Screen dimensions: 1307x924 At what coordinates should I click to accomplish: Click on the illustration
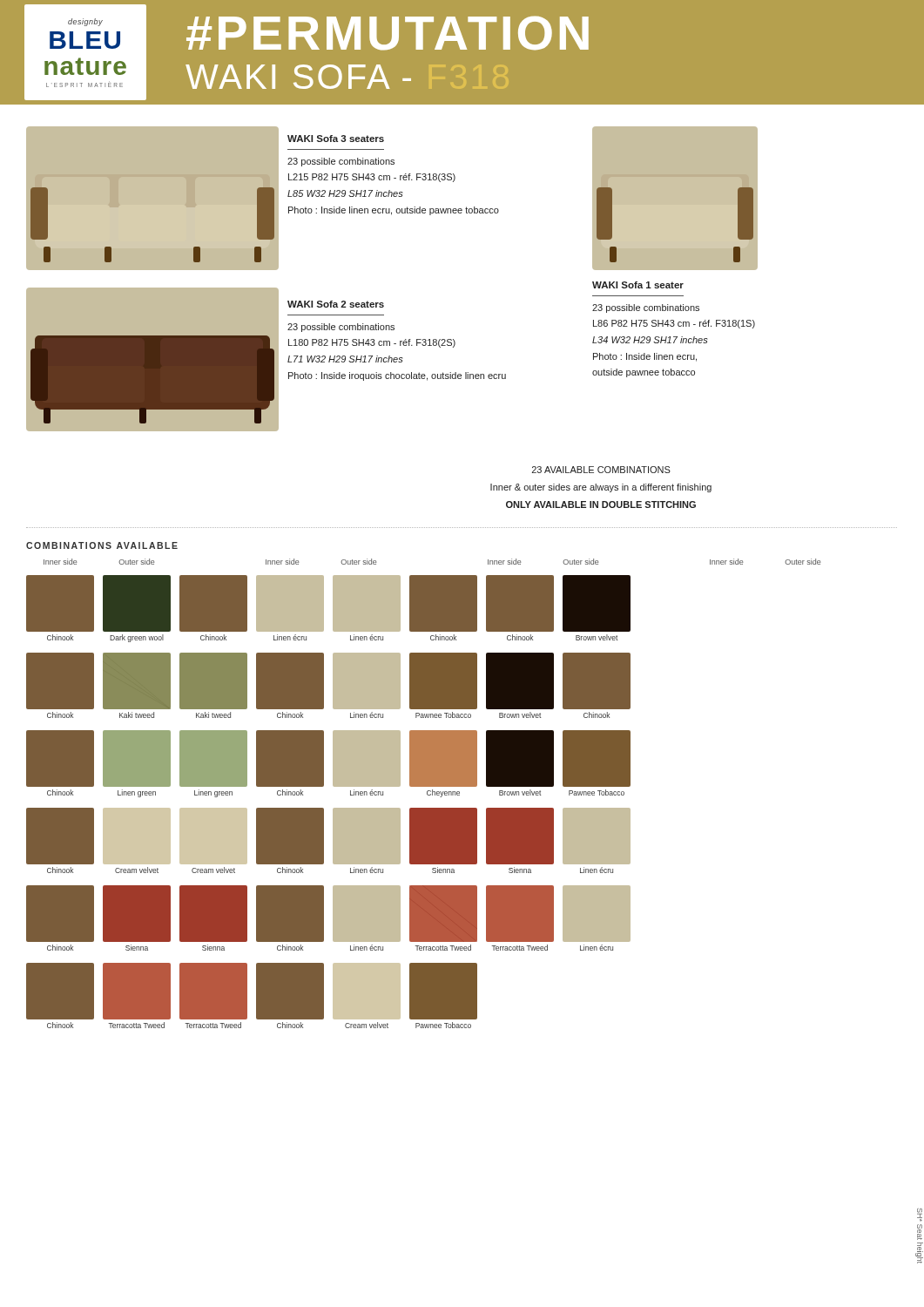click(x=466, y=808)
